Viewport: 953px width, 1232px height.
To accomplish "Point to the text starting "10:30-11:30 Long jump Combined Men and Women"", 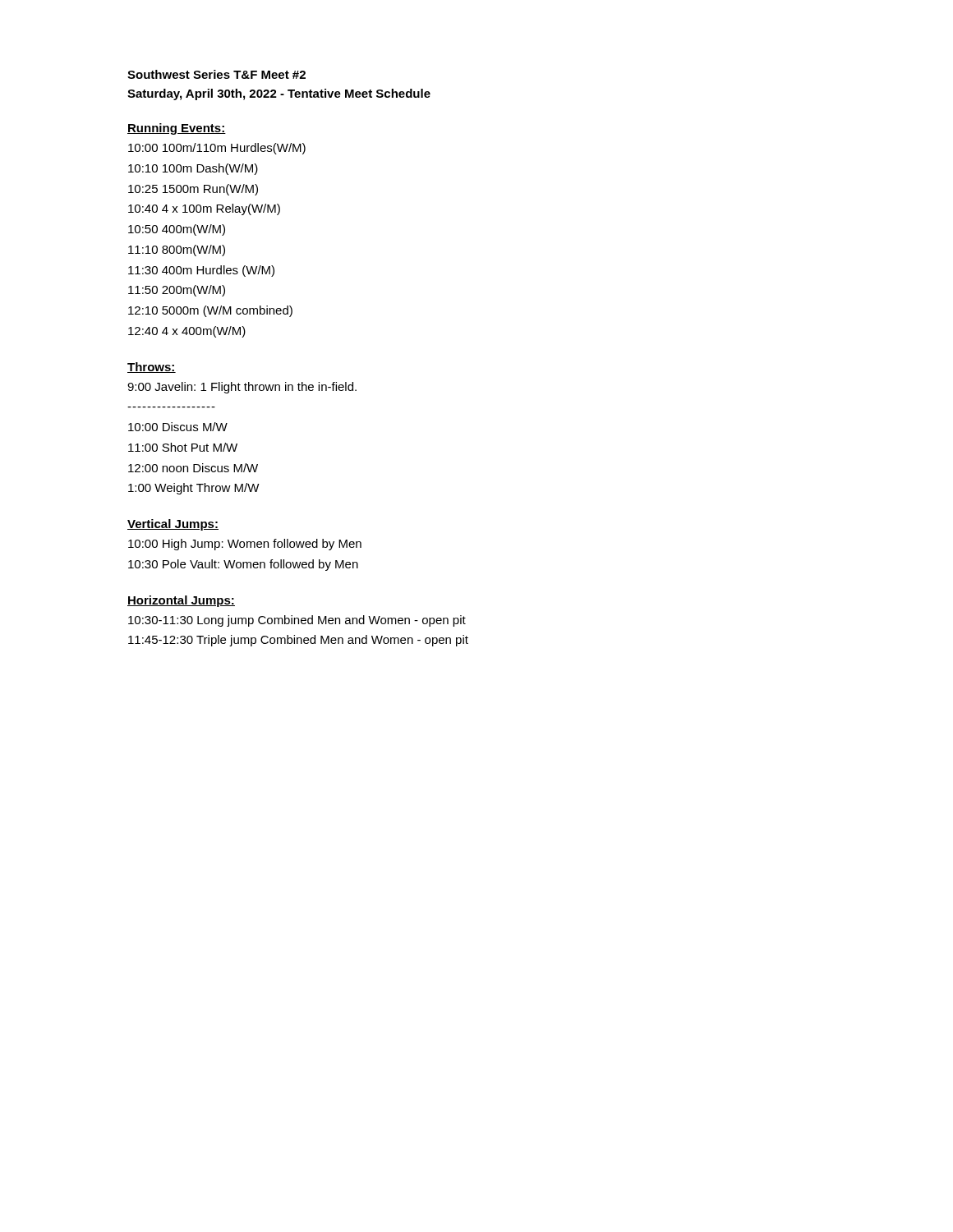I will 296,619.
